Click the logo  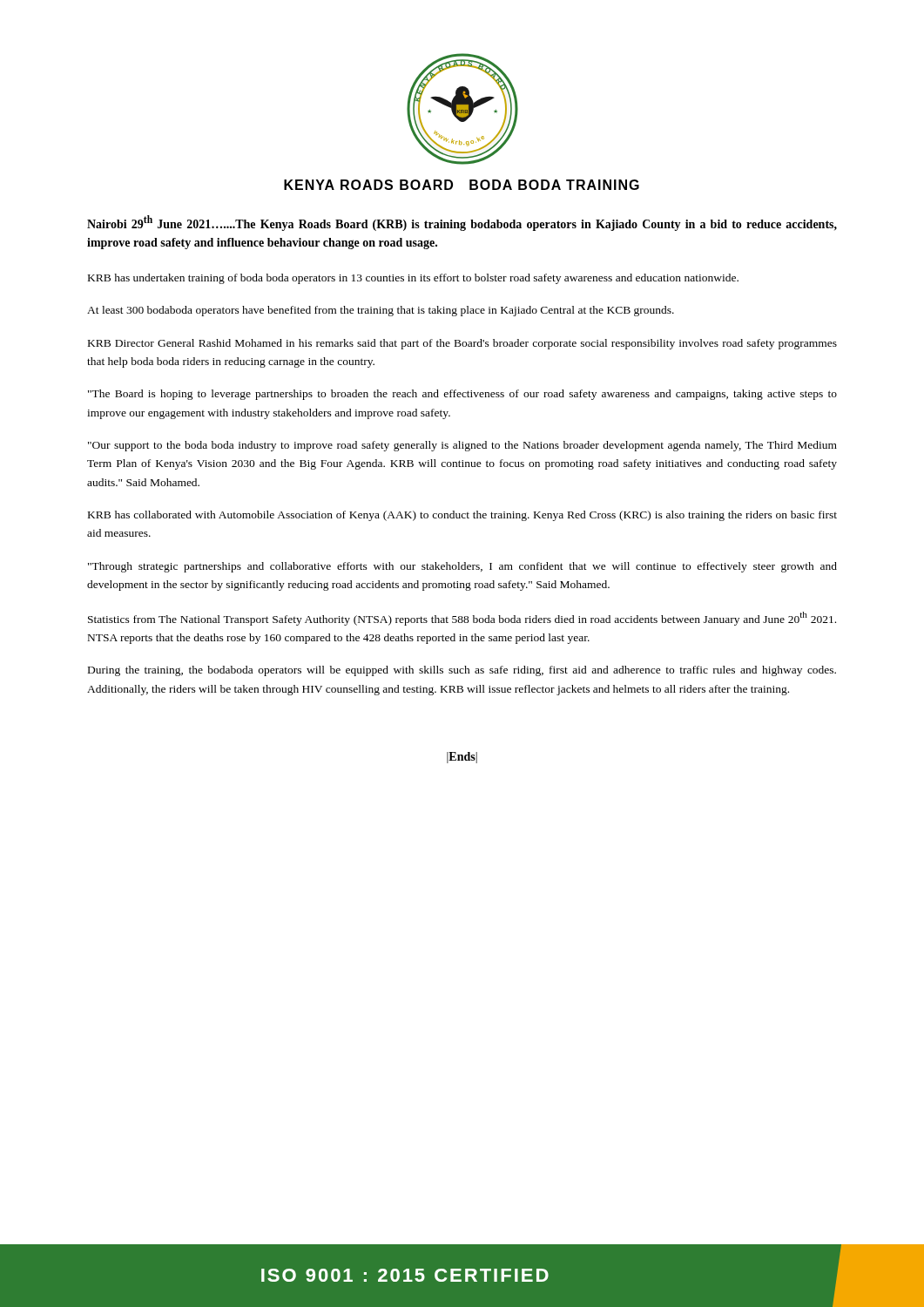pos(462,111)
